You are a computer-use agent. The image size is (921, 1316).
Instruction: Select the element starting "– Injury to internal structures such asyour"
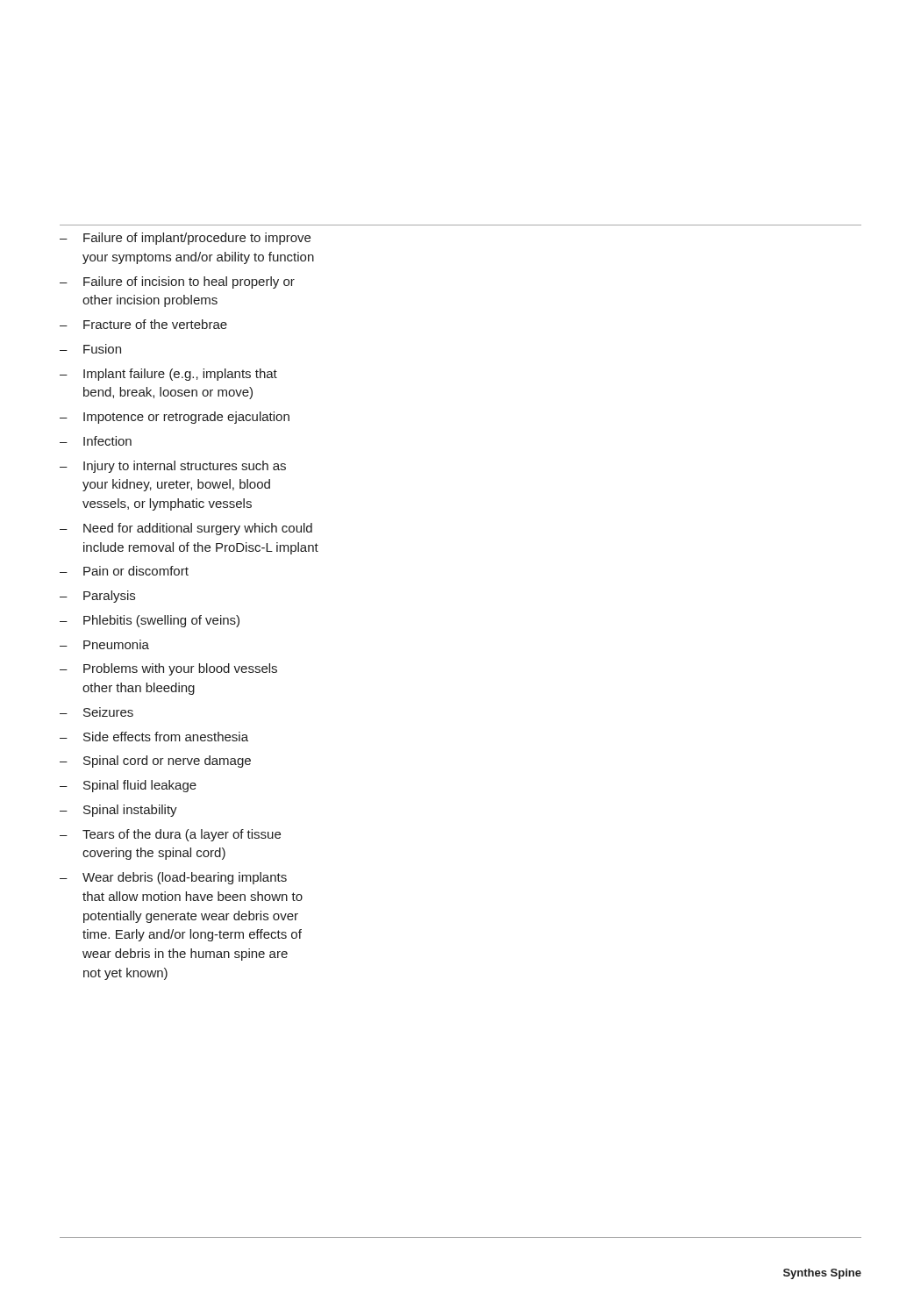pyautogui.click(x=253, y=484)
